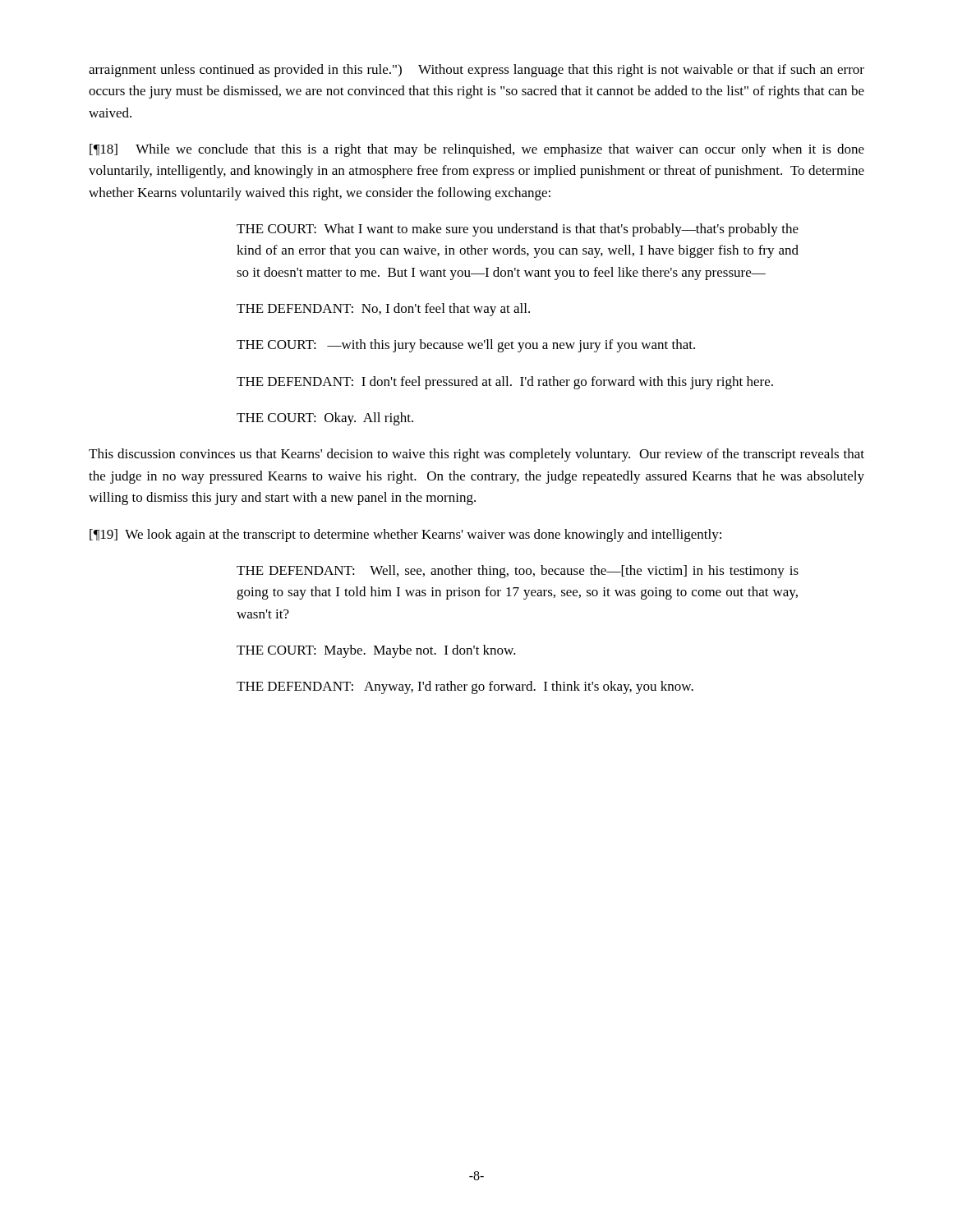Viewport: 953px width, 1232px height.
Task: Where is the passage that starts "THE DEFENDANT: Anyway,"?
Action: pyautogui.click(x=465, y=686)
